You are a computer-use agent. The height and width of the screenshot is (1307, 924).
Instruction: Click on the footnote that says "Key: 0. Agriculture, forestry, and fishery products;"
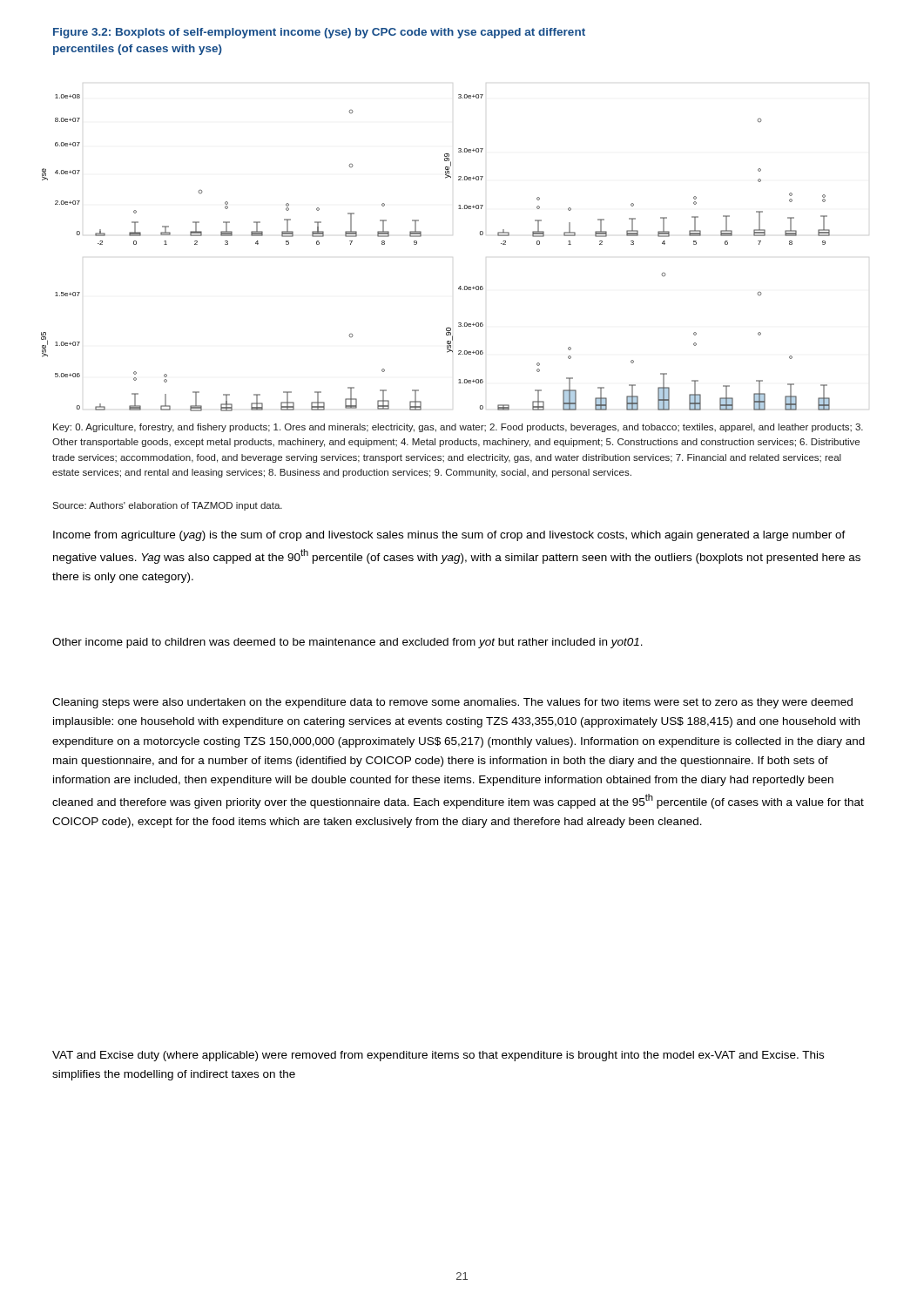tap(458, 450)
